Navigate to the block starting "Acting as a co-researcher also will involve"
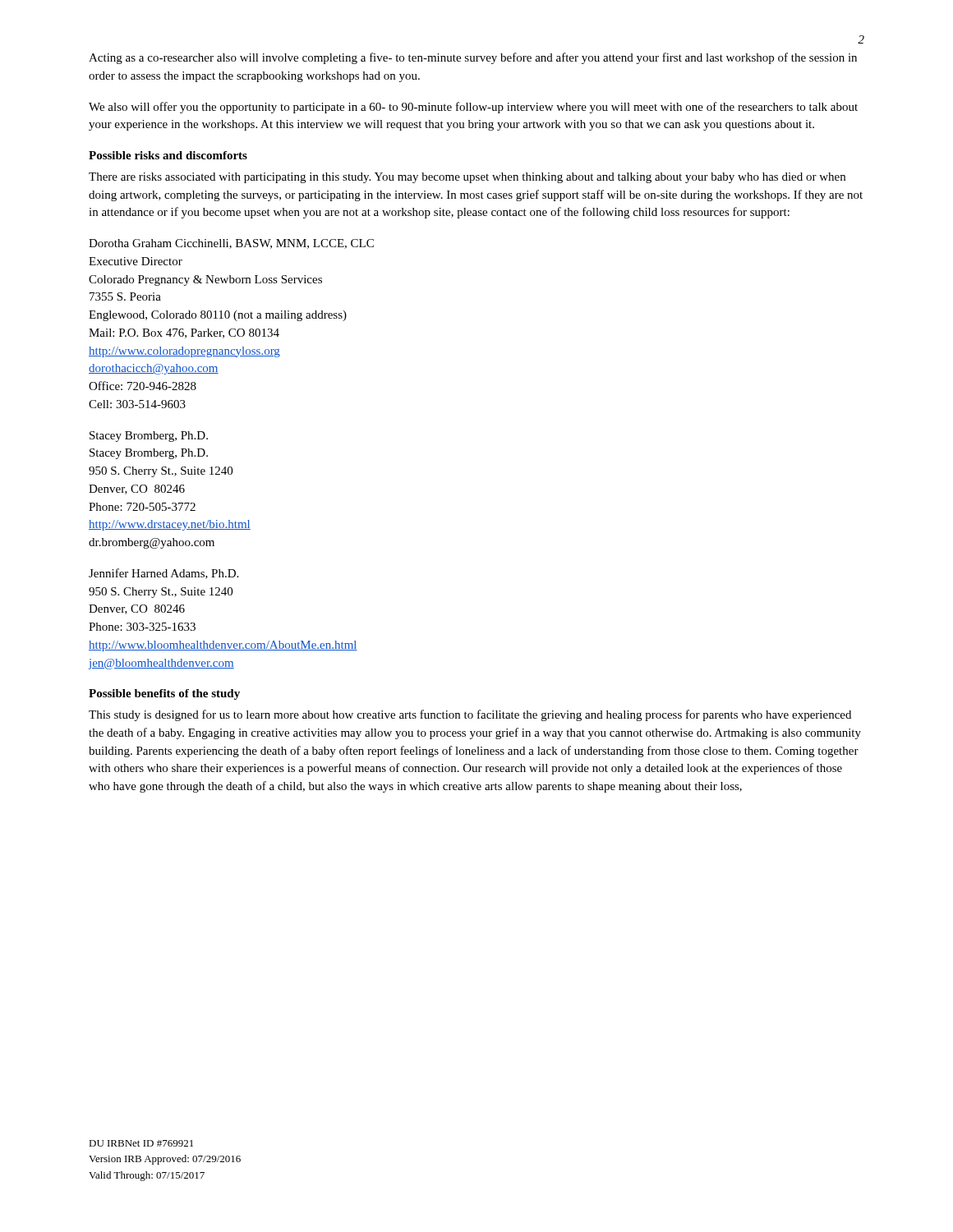The height and width of the screenshot is (1232, 953). click(473, 66)
